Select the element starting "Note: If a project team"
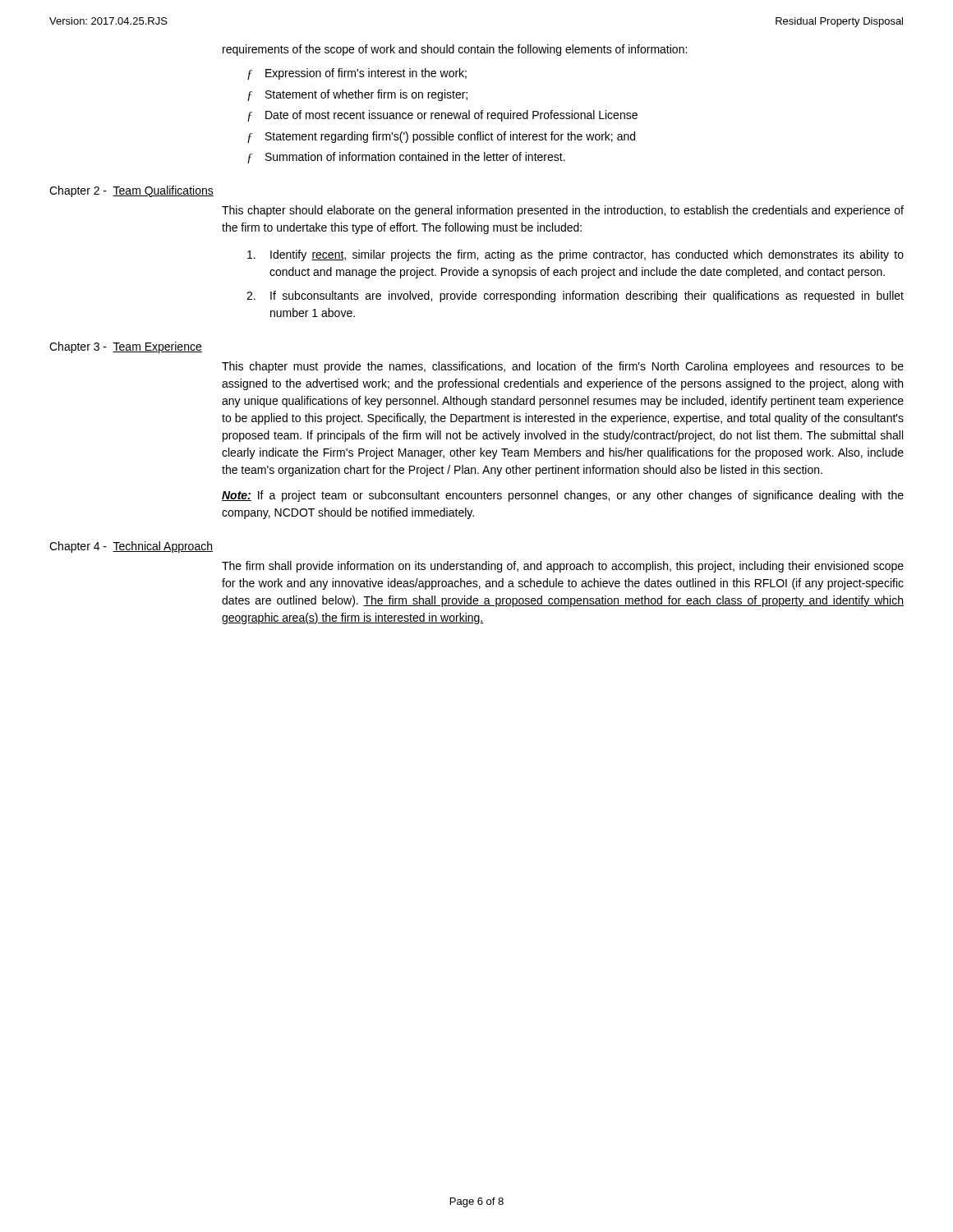Viewport: 953px width, 1232px height. click(563, 503)
